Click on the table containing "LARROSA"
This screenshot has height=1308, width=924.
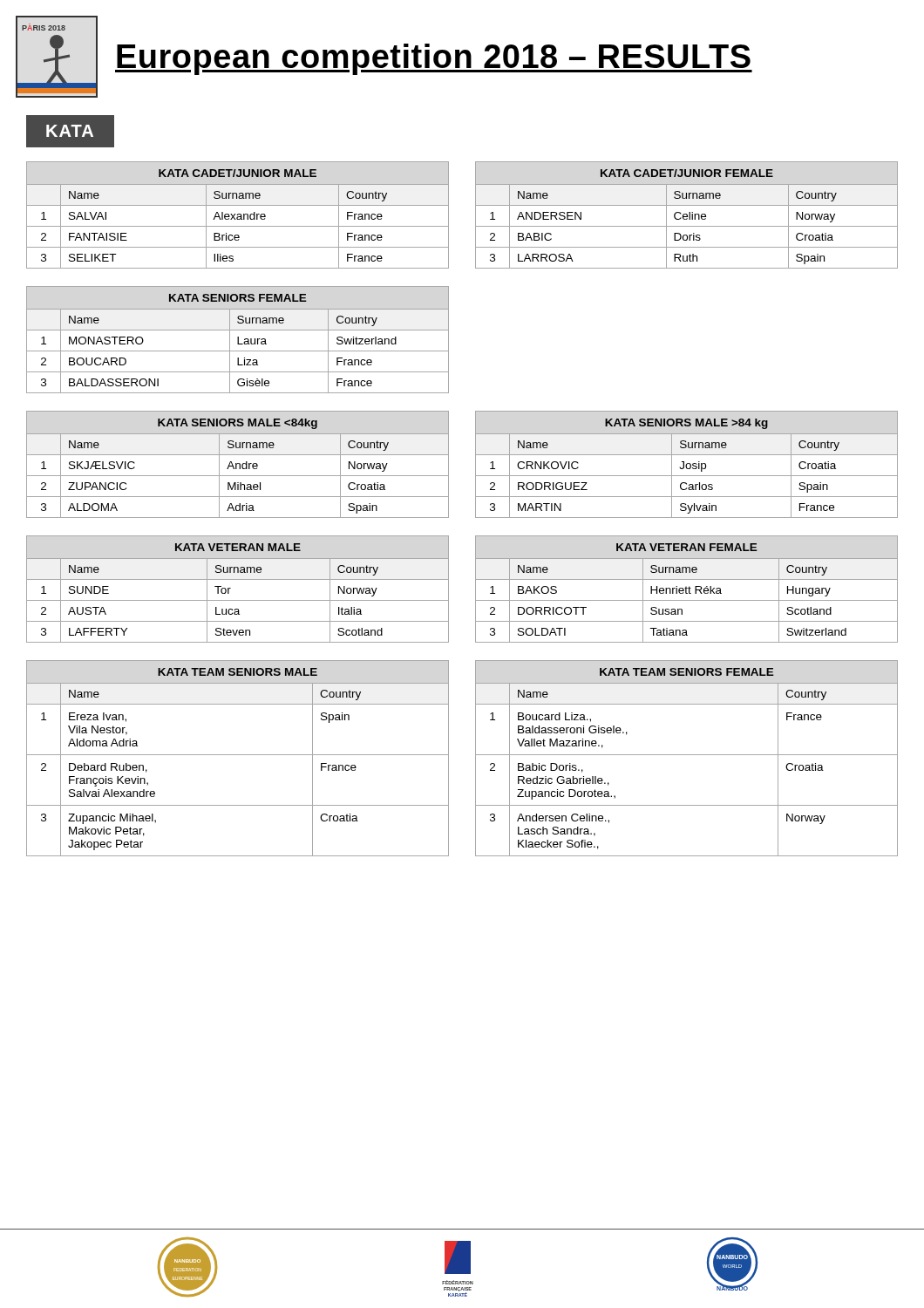click(x=686, y=215)
